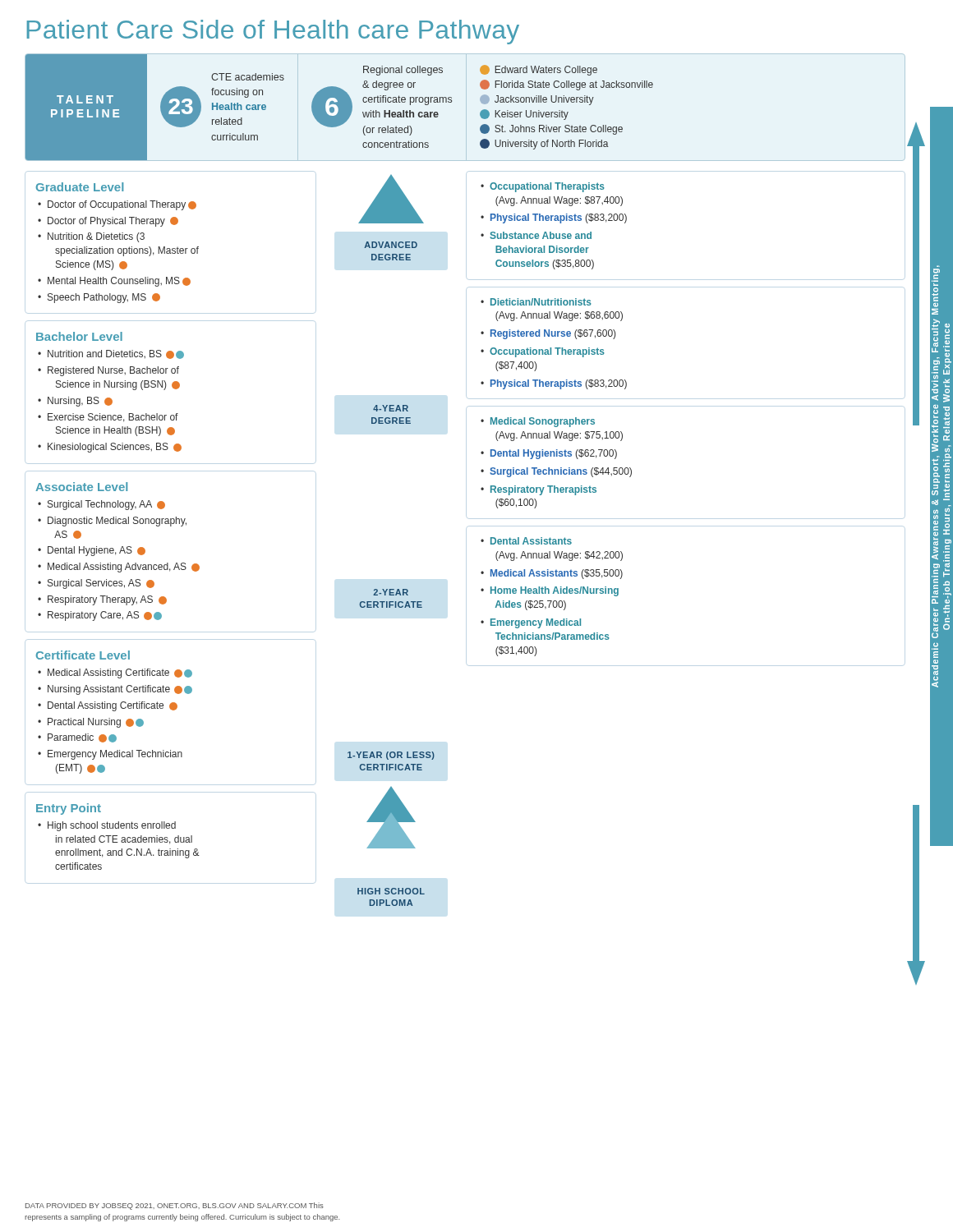Screen dimensions: 1232x953
Task: Click on the text starting "1-YEAR (OR LESS)CERTIFICATE"
Action: click(x=391, y=761)
